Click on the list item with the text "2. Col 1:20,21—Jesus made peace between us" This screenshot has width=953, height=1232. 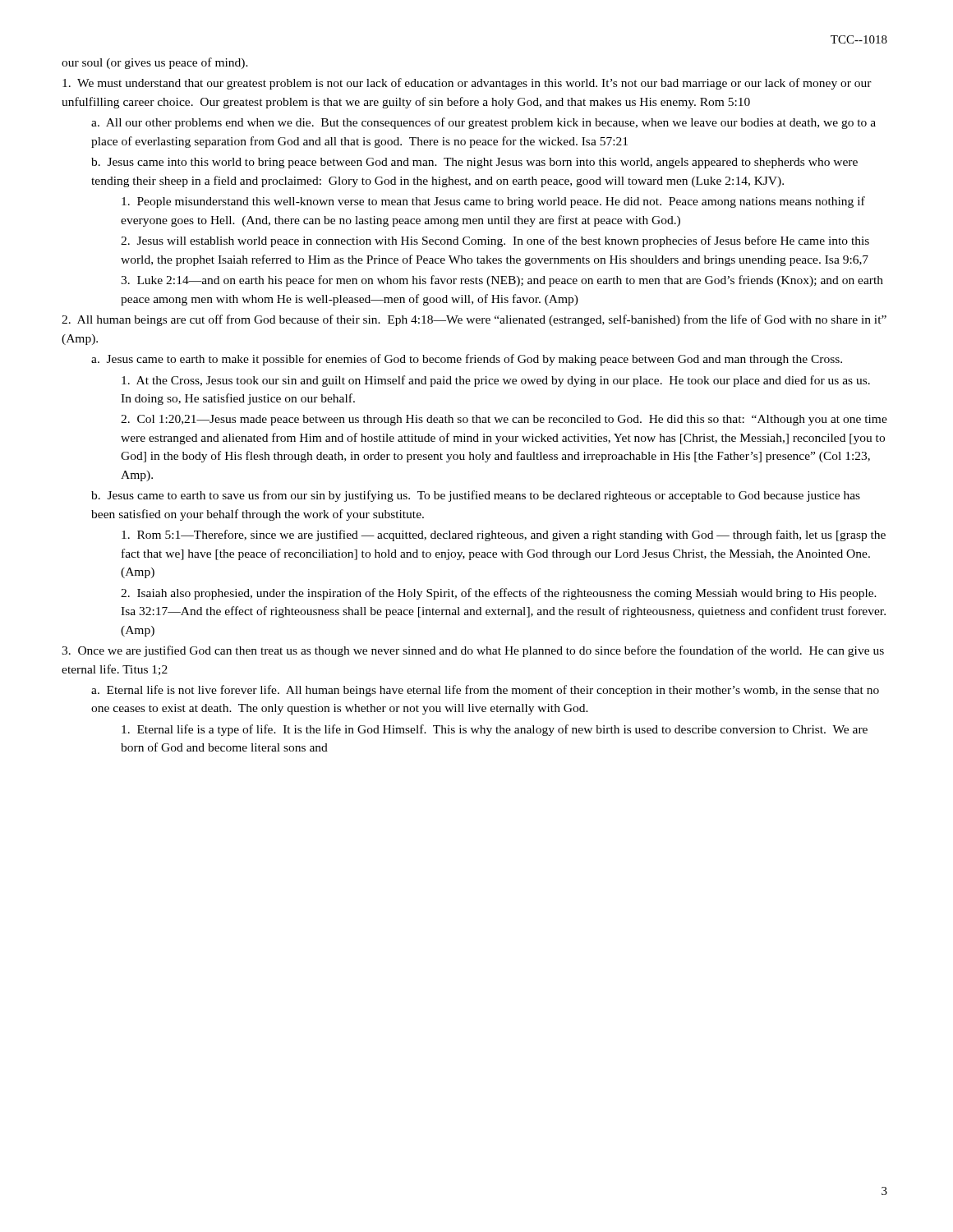[504, 447]
